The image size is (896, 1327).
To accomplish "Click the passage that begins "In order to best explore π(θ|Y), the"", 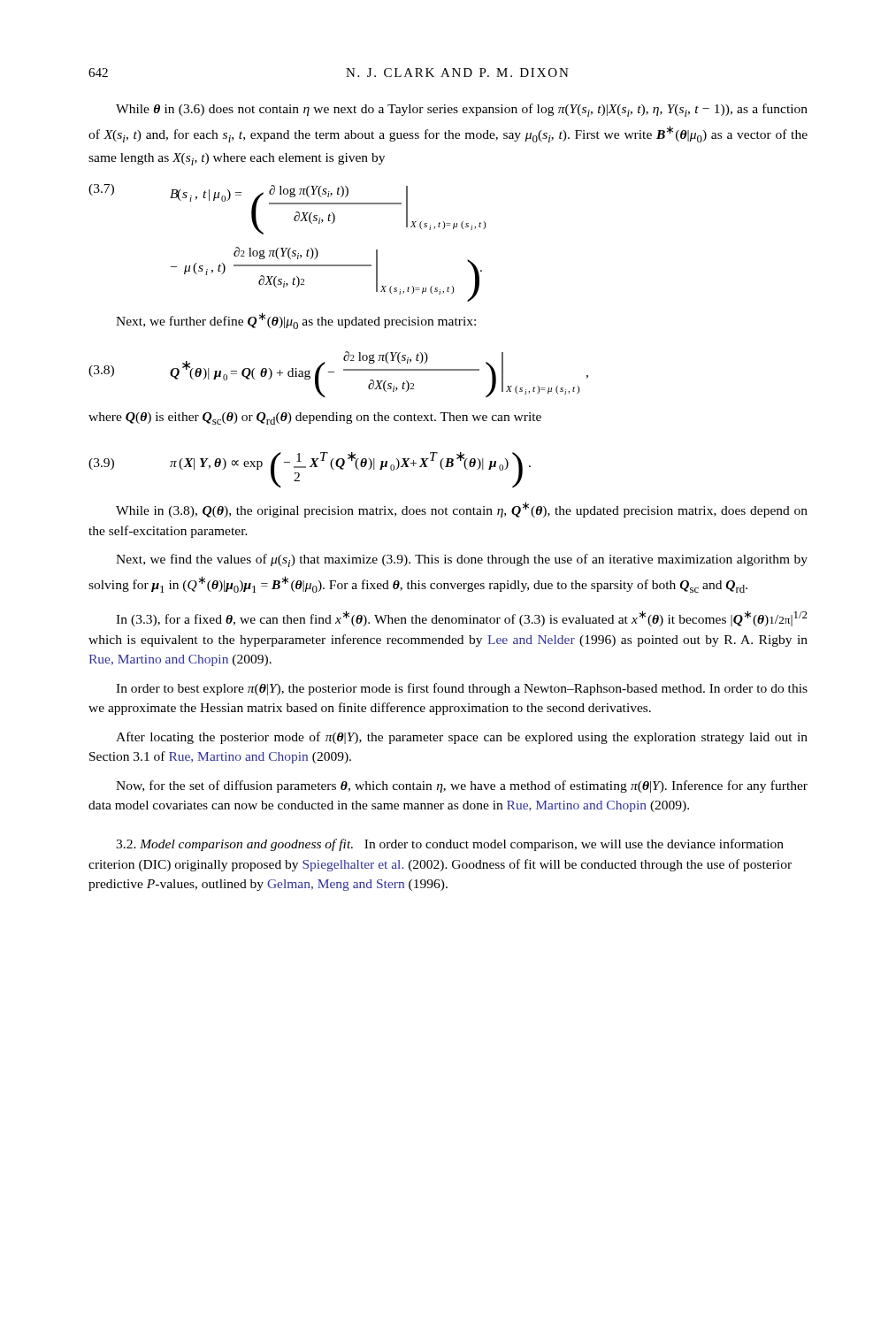I will 448,697.
